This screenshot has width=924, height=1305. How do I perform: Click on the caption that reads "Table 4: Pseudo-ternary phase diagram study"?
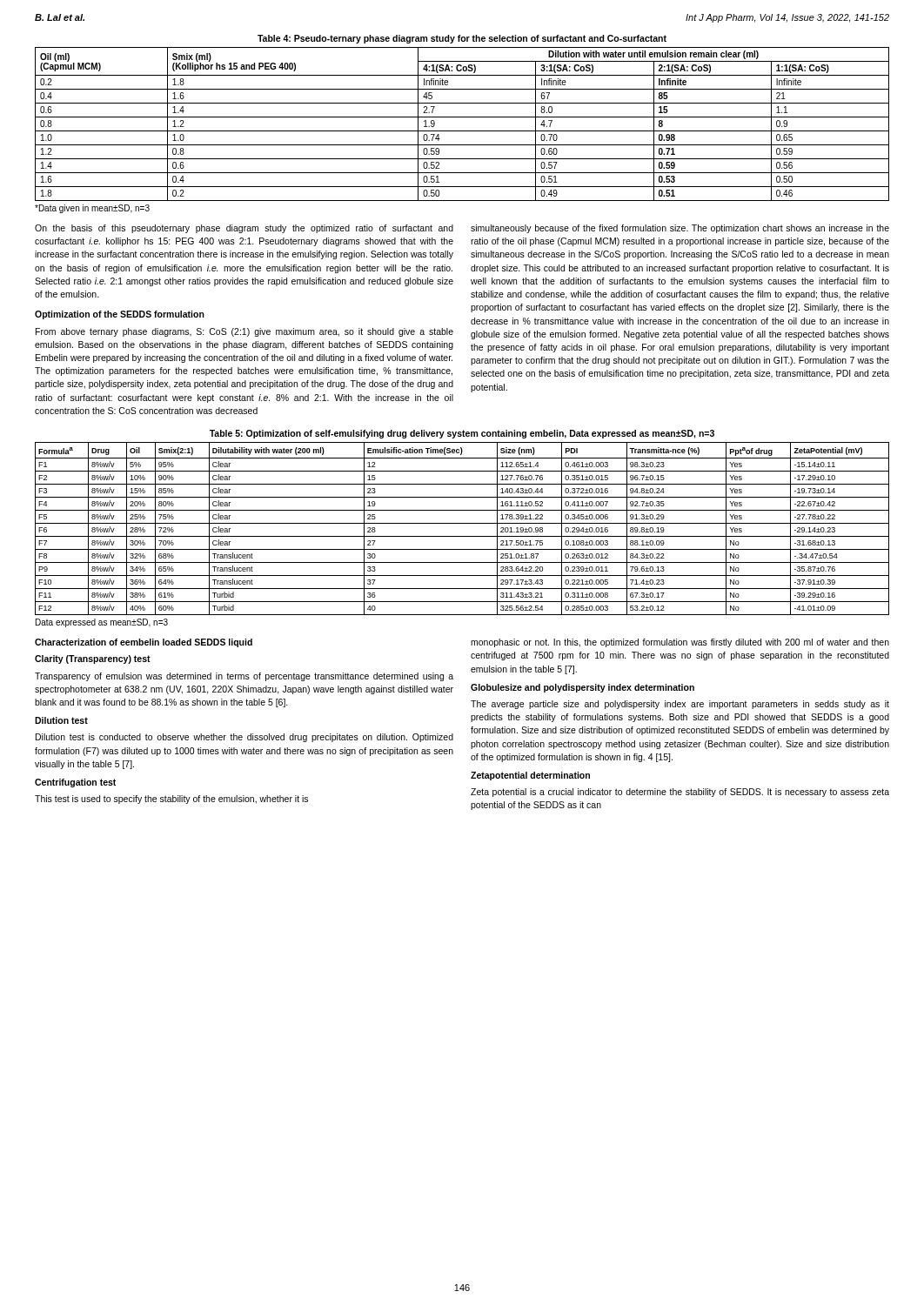coord(462,38)
